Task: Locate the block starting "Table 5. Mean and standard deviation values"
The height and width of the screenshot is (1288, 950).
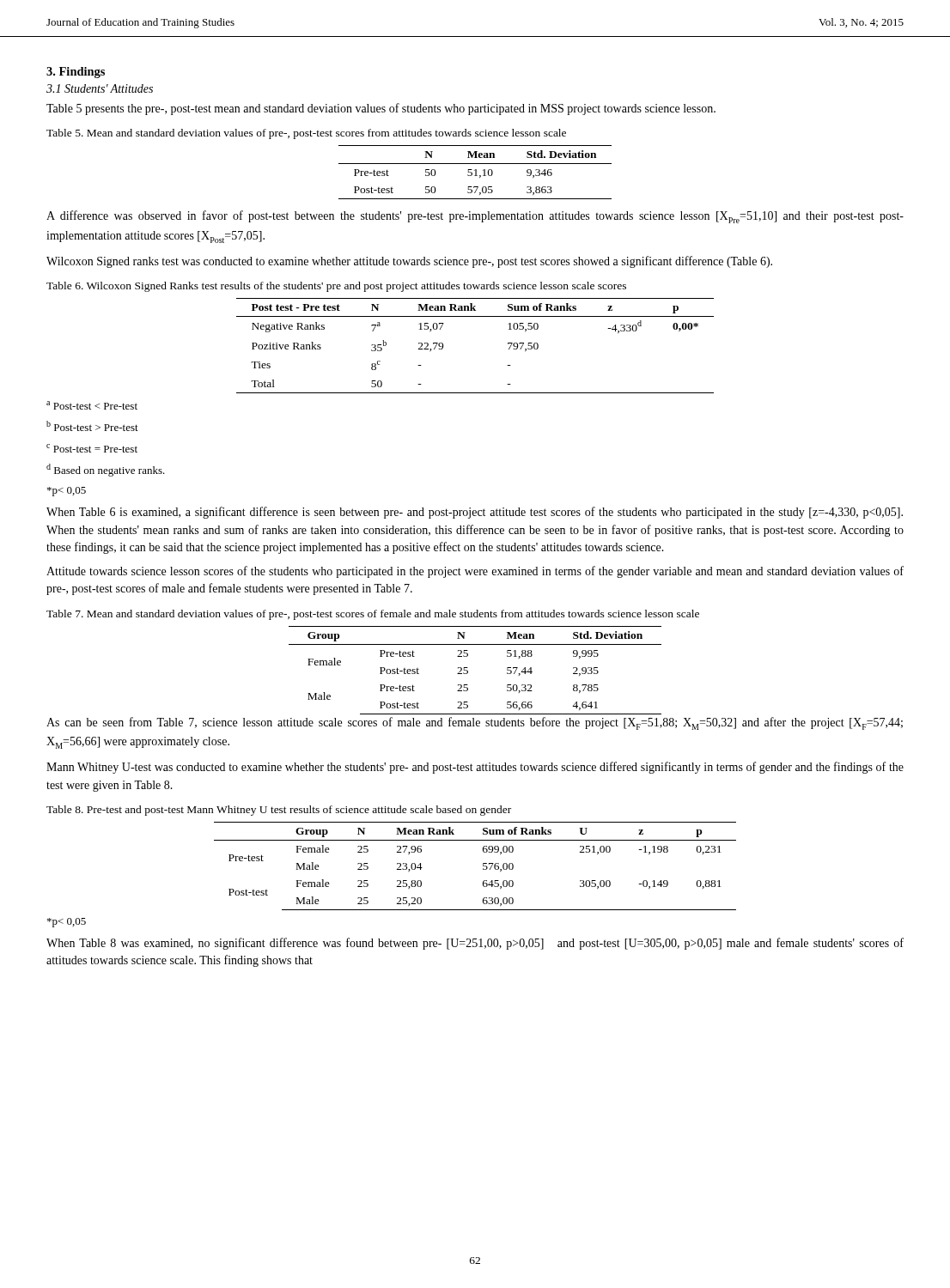Action: 306,133
